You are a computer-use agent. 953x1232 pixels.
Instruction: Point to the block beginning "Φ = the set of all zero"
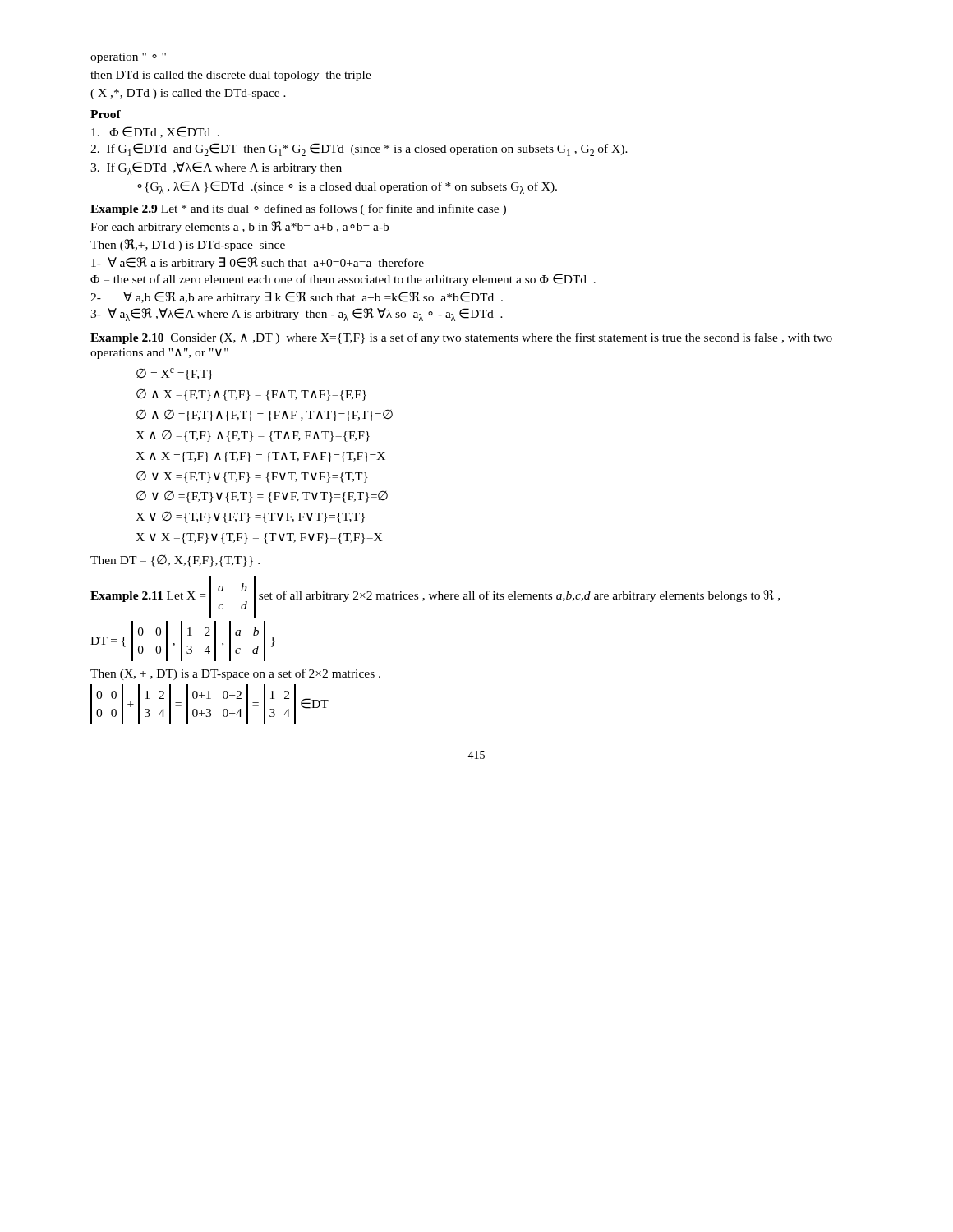(343, 279)
